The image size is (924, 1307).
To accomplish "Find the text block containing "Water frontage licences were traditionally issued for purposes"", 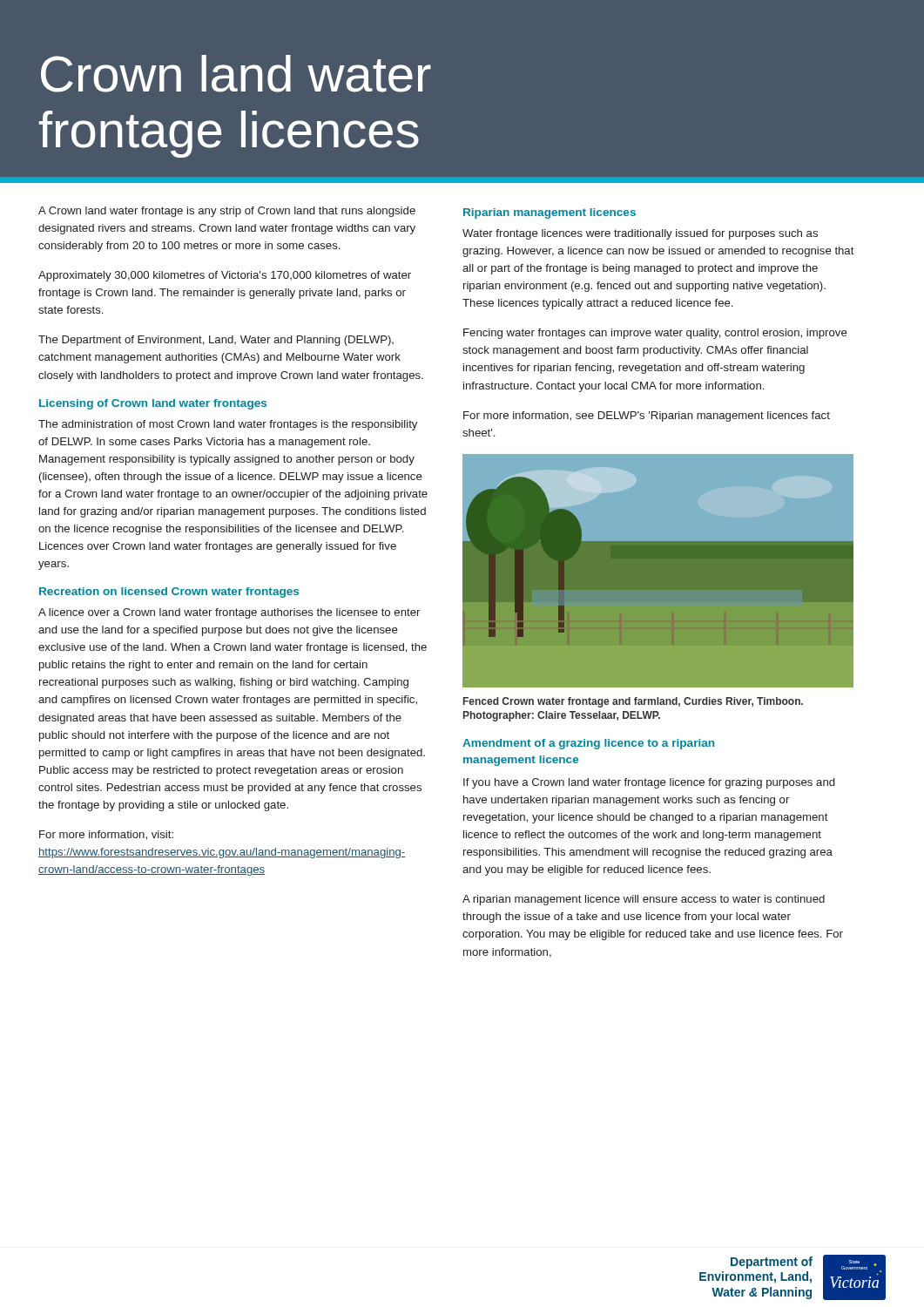I will [658, 268].
